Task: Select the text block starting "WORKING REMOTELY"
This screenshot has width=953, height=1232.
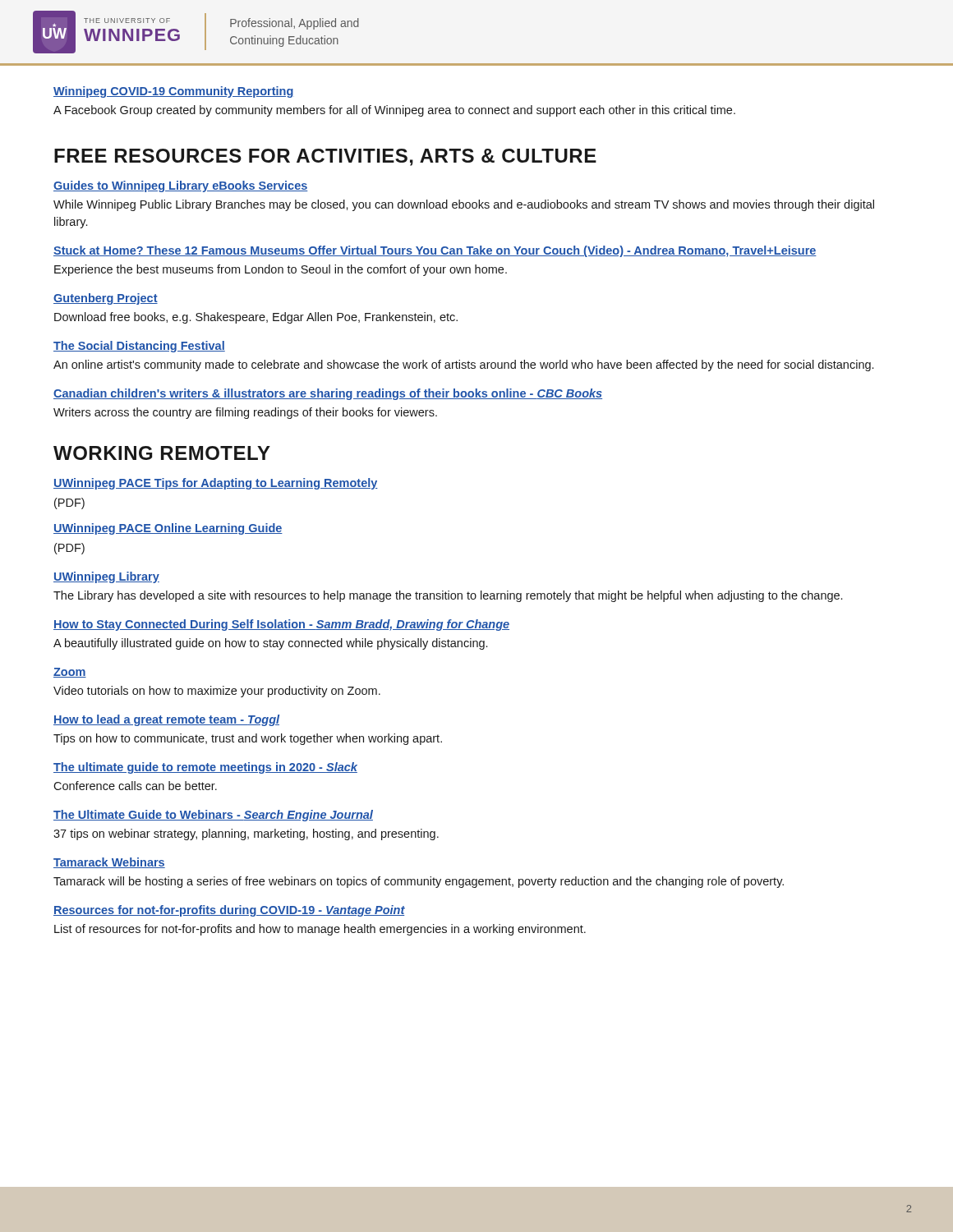Action: coord(162,453)
